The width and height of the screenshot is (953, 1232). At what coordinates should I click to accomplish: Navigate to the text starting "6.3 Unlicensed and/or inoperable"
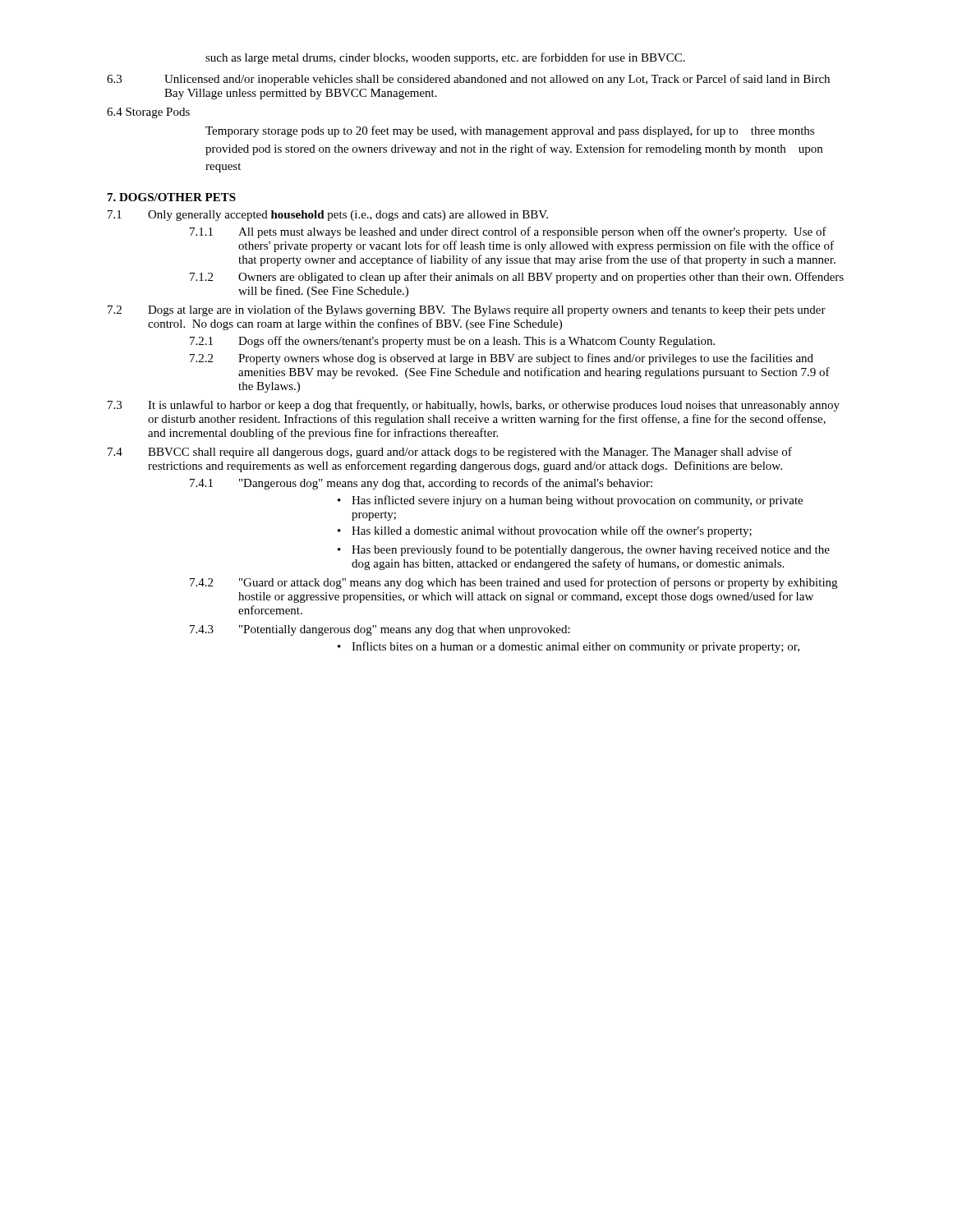pos(476,86)
